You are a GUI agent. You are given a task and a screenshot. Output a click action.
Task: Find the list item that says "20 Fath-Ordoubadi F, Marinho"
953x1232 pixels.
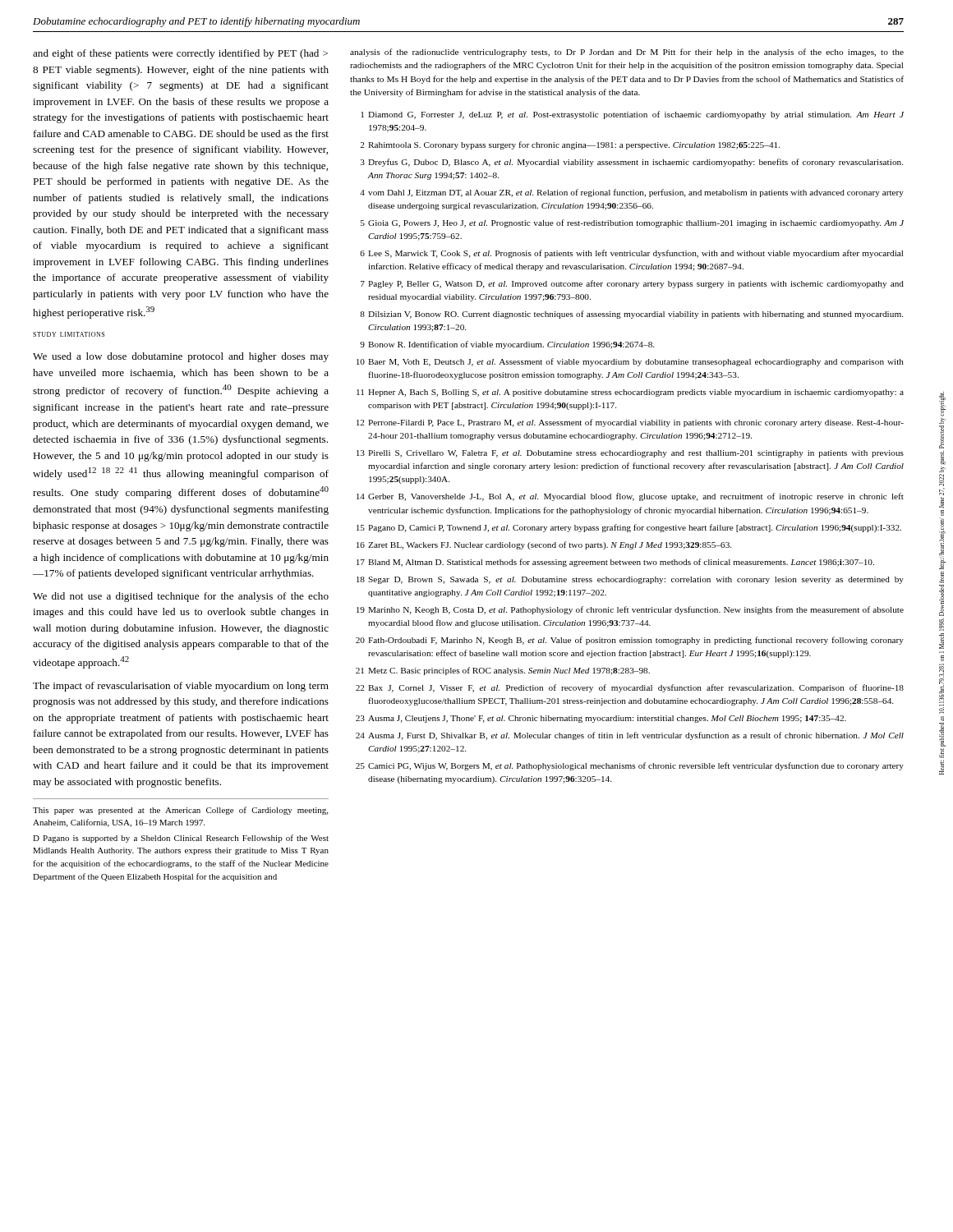627,646
